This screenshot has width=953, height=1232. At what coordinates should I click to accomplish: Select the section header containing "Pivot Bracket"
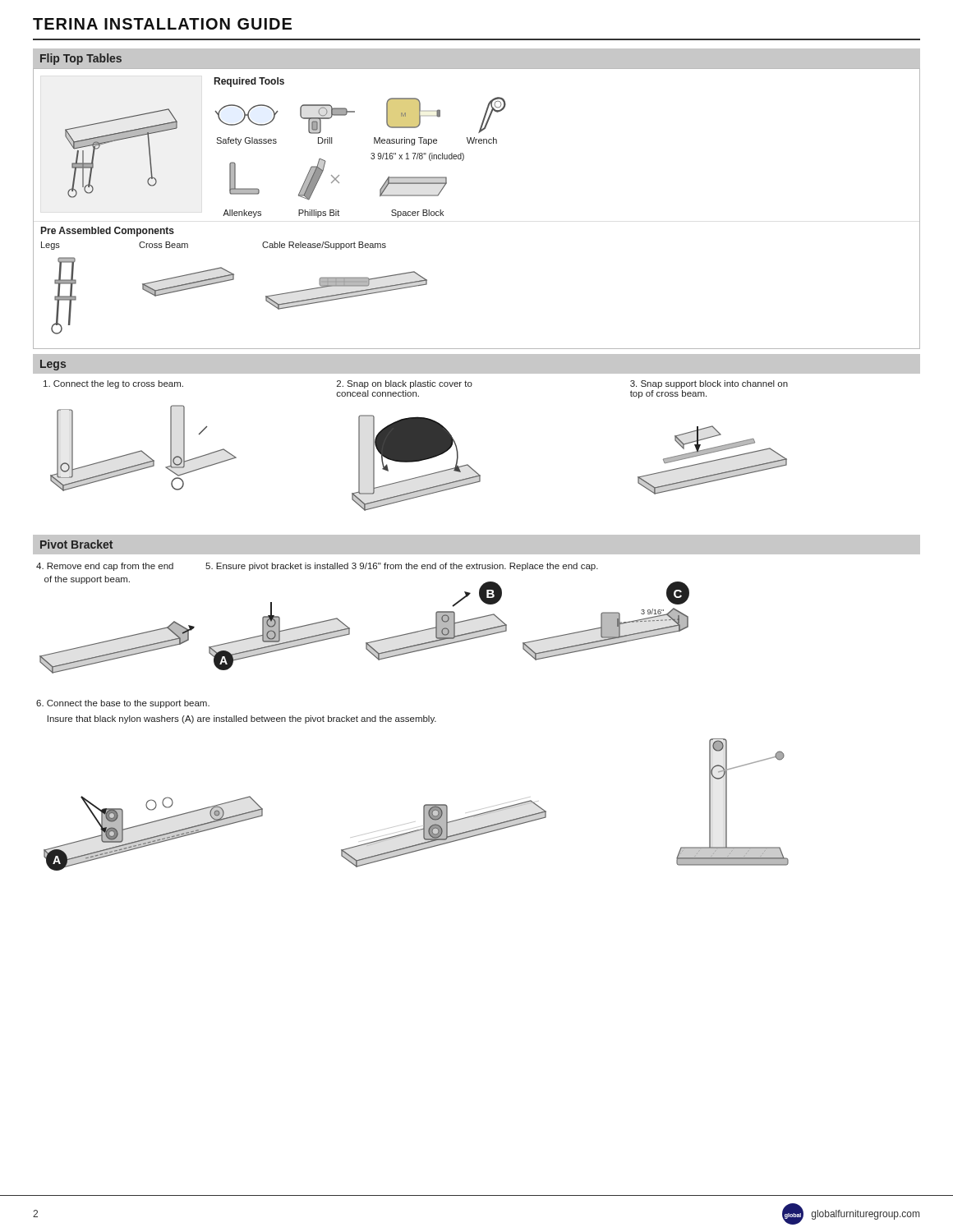76,545
